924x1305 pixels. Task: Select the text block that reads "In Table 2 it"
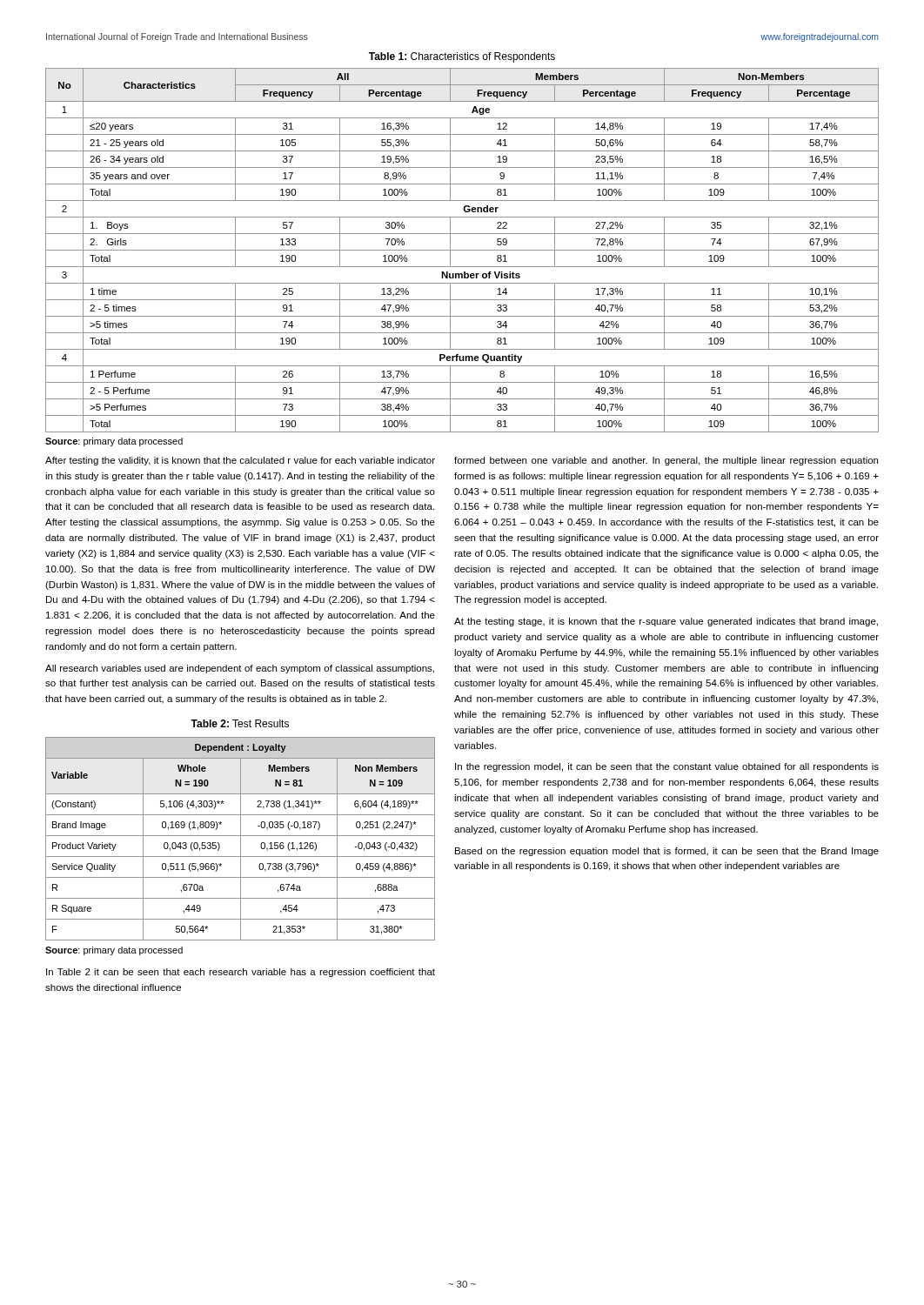240,980
